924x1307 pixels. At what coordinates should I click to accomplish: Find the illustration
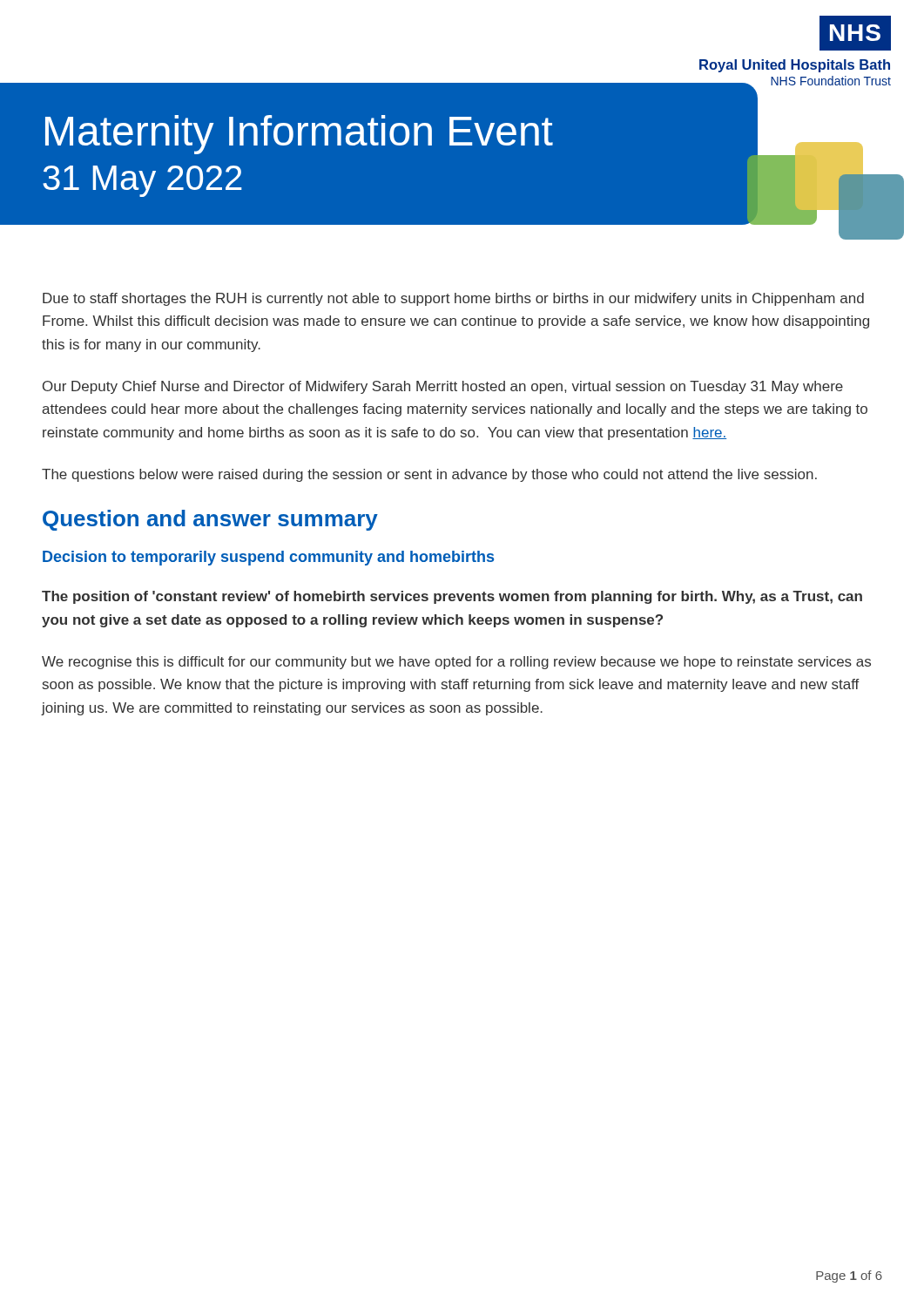coord(828,196)
